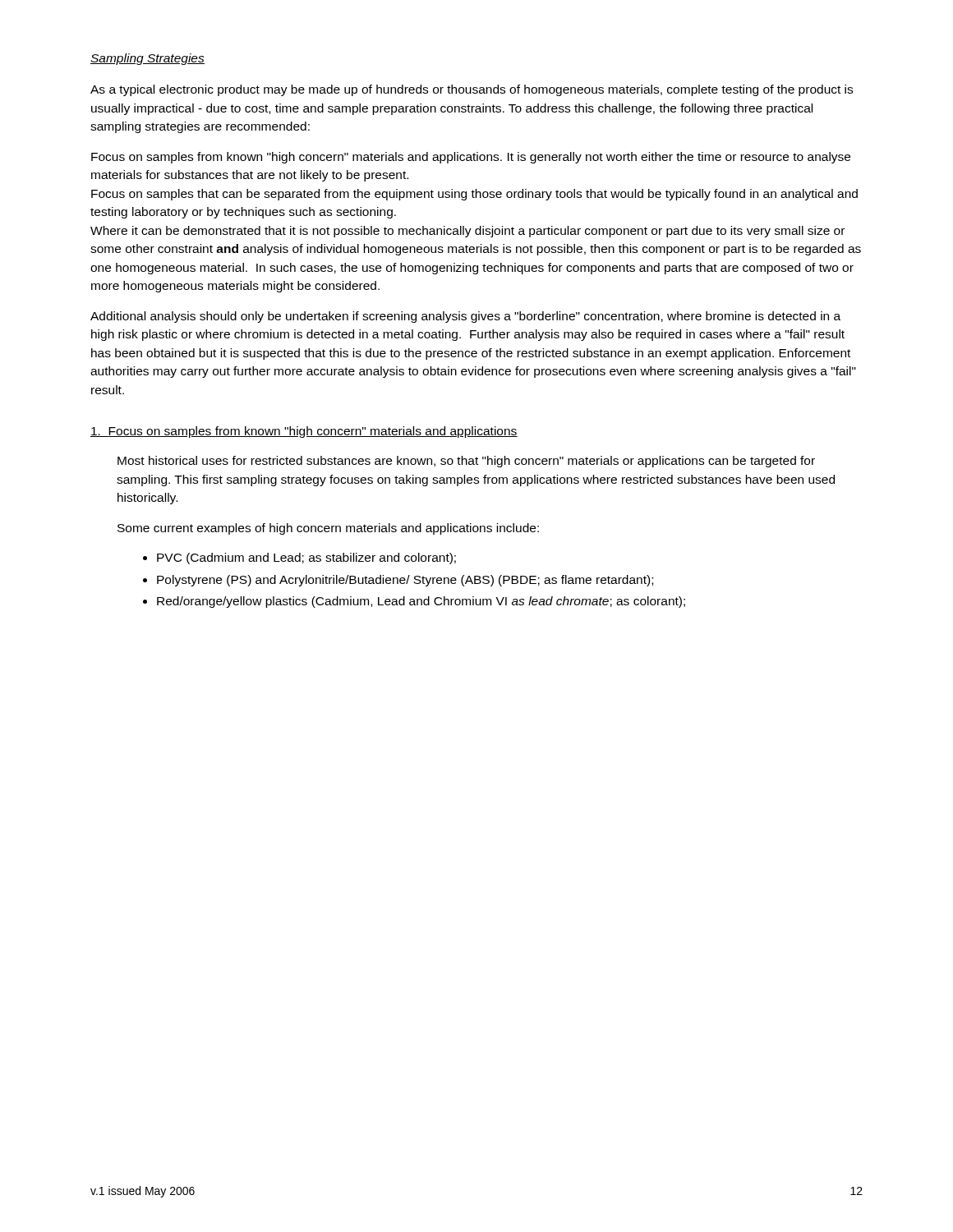Click on the text block containing "Additional analysis should only be undertaken if screening"
This screenshot has height=1232, width=953.
(x=473, y=352)
